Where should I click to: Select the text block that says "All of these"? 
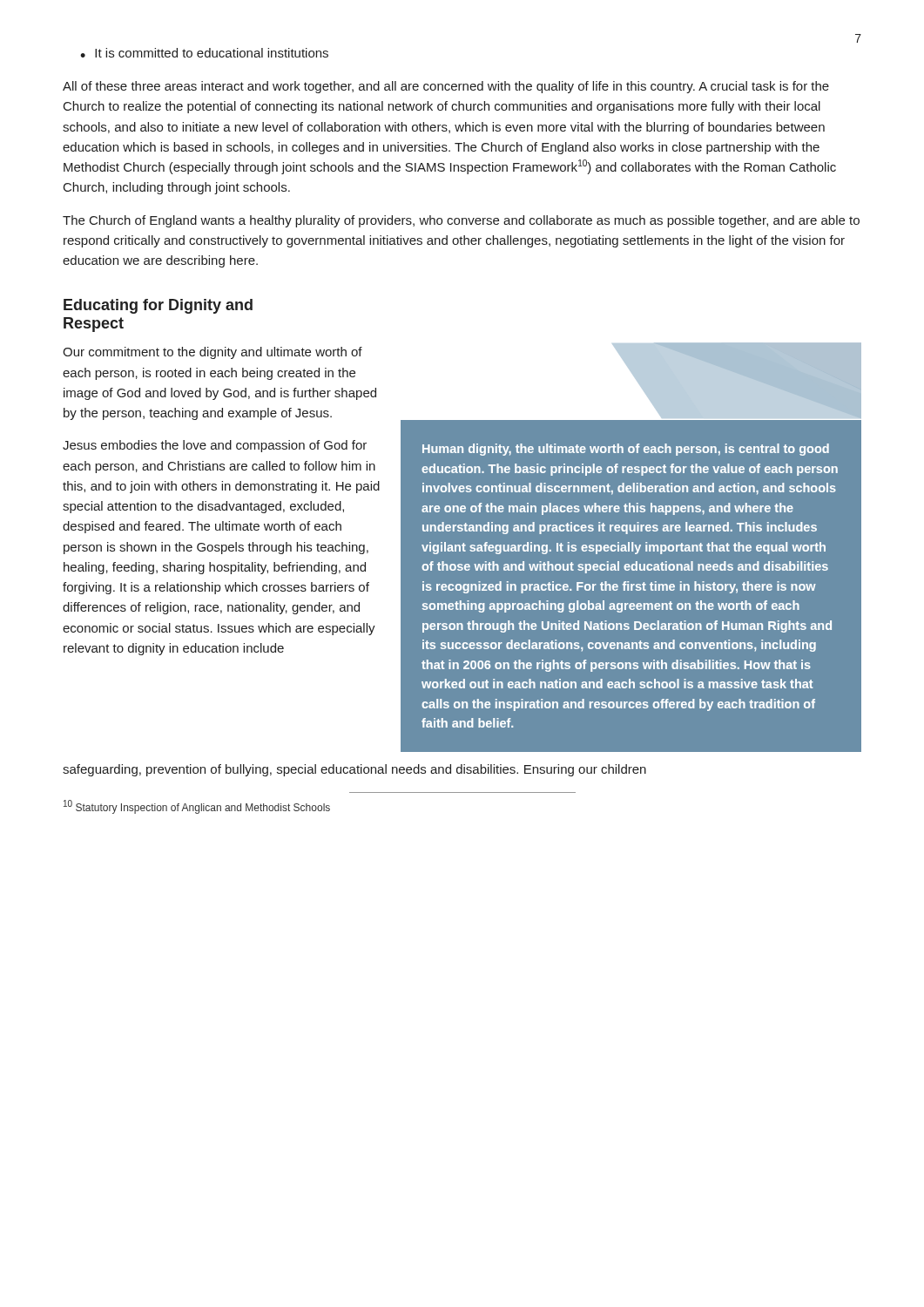449,137
